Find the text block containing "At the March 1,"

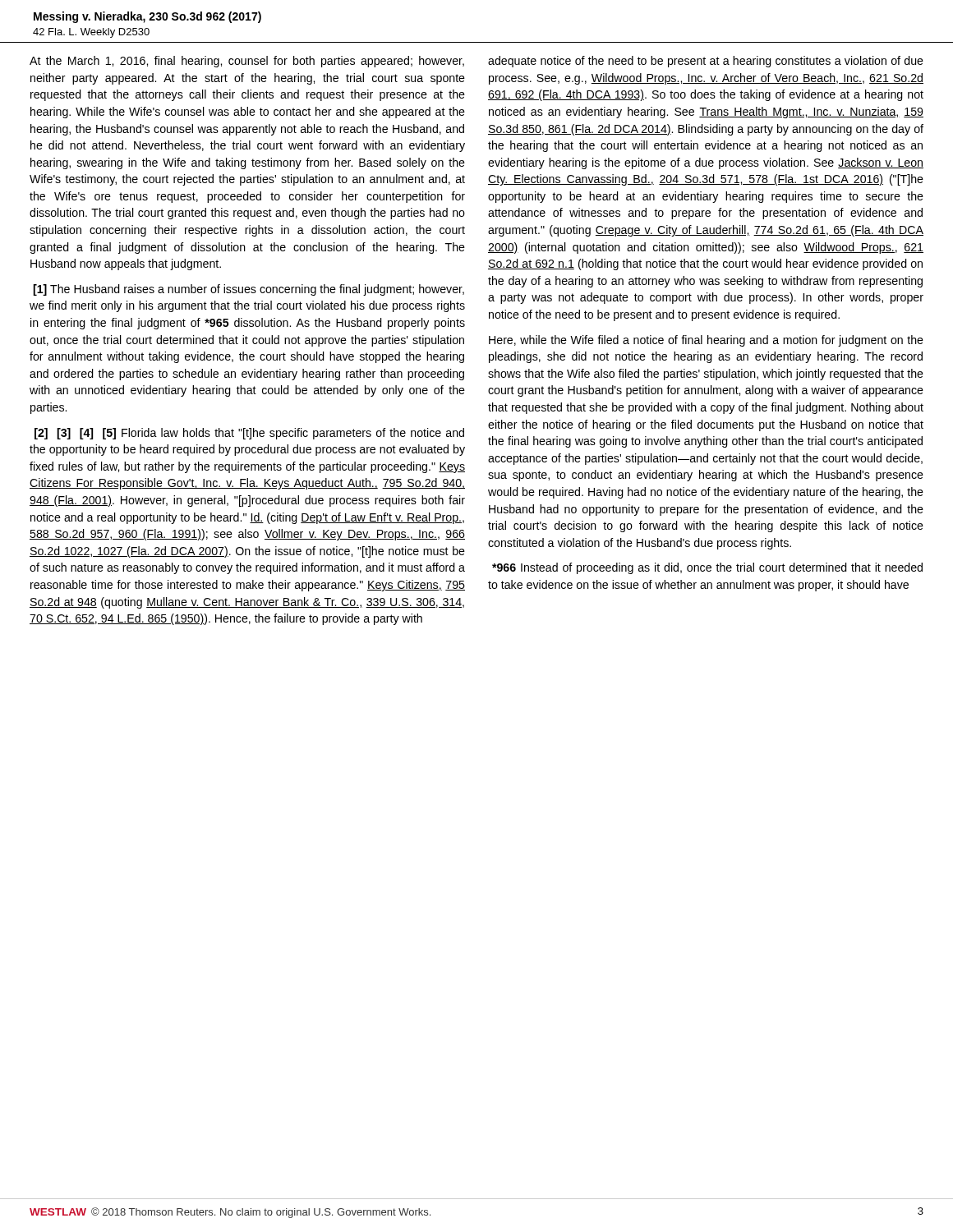tap(247, 163)
